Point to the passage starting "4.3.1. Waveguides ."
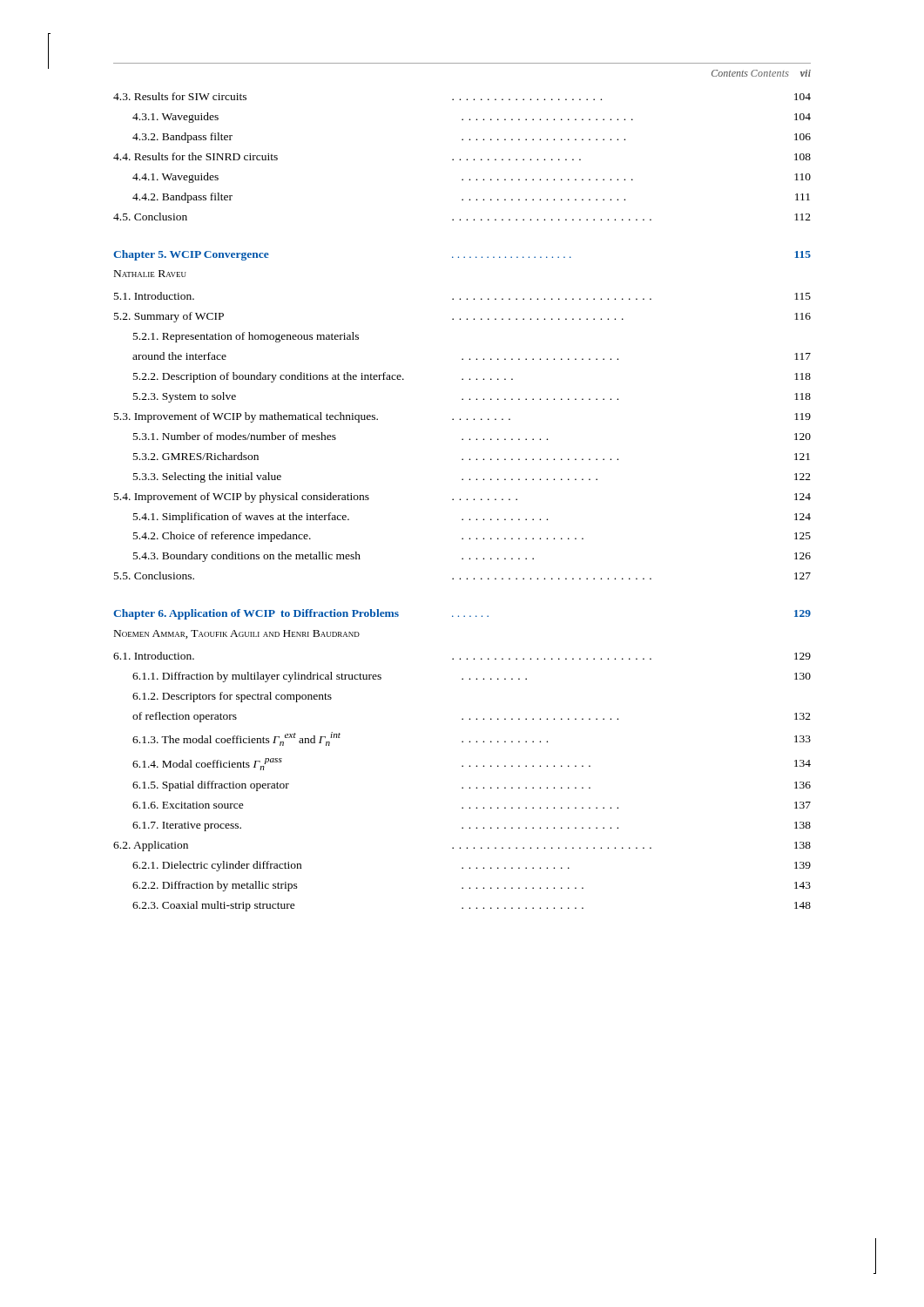The image size is (924, 1307). coord(472,117)
